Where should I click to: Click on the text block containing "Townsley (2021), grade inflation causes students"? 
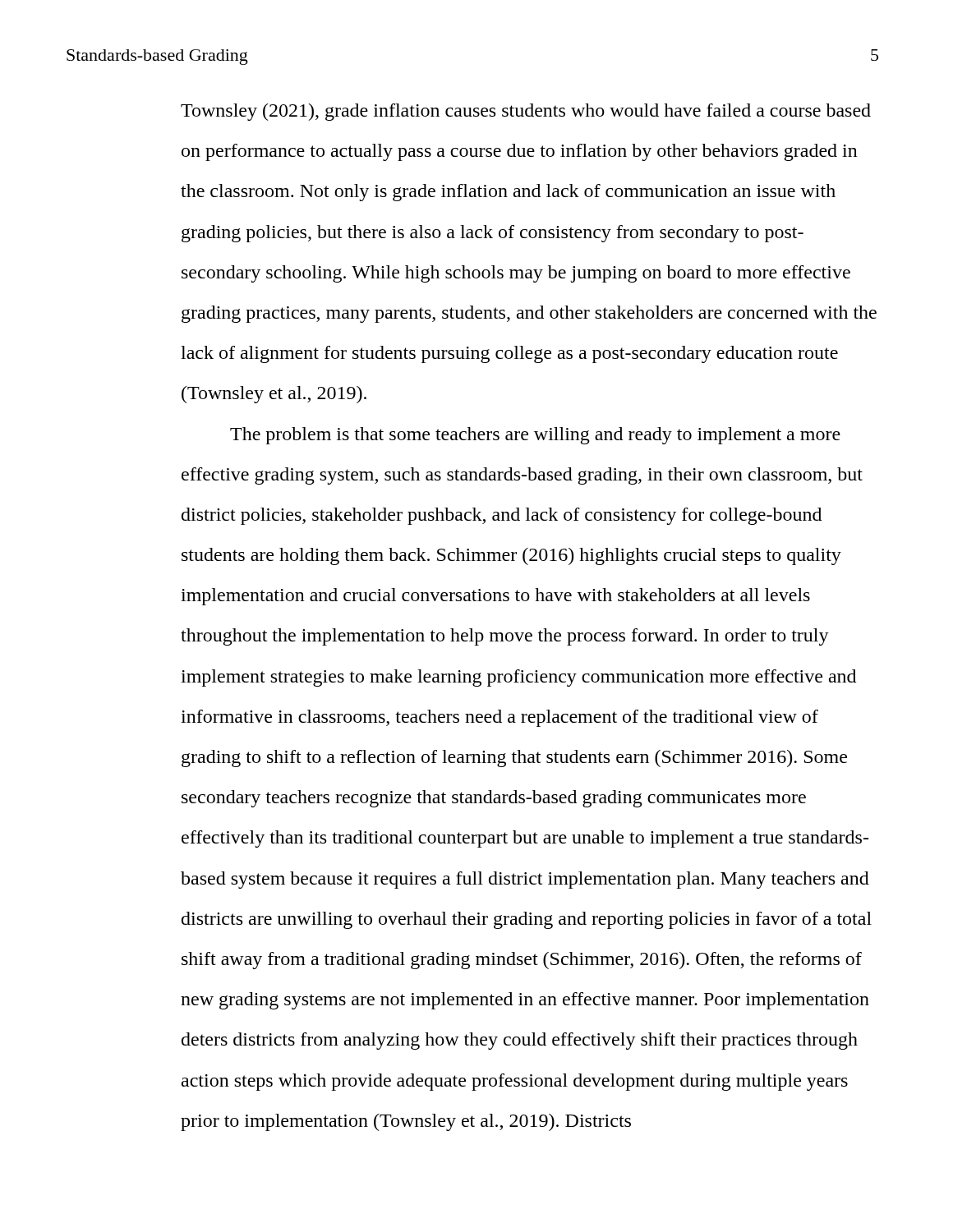coord(526,112)
